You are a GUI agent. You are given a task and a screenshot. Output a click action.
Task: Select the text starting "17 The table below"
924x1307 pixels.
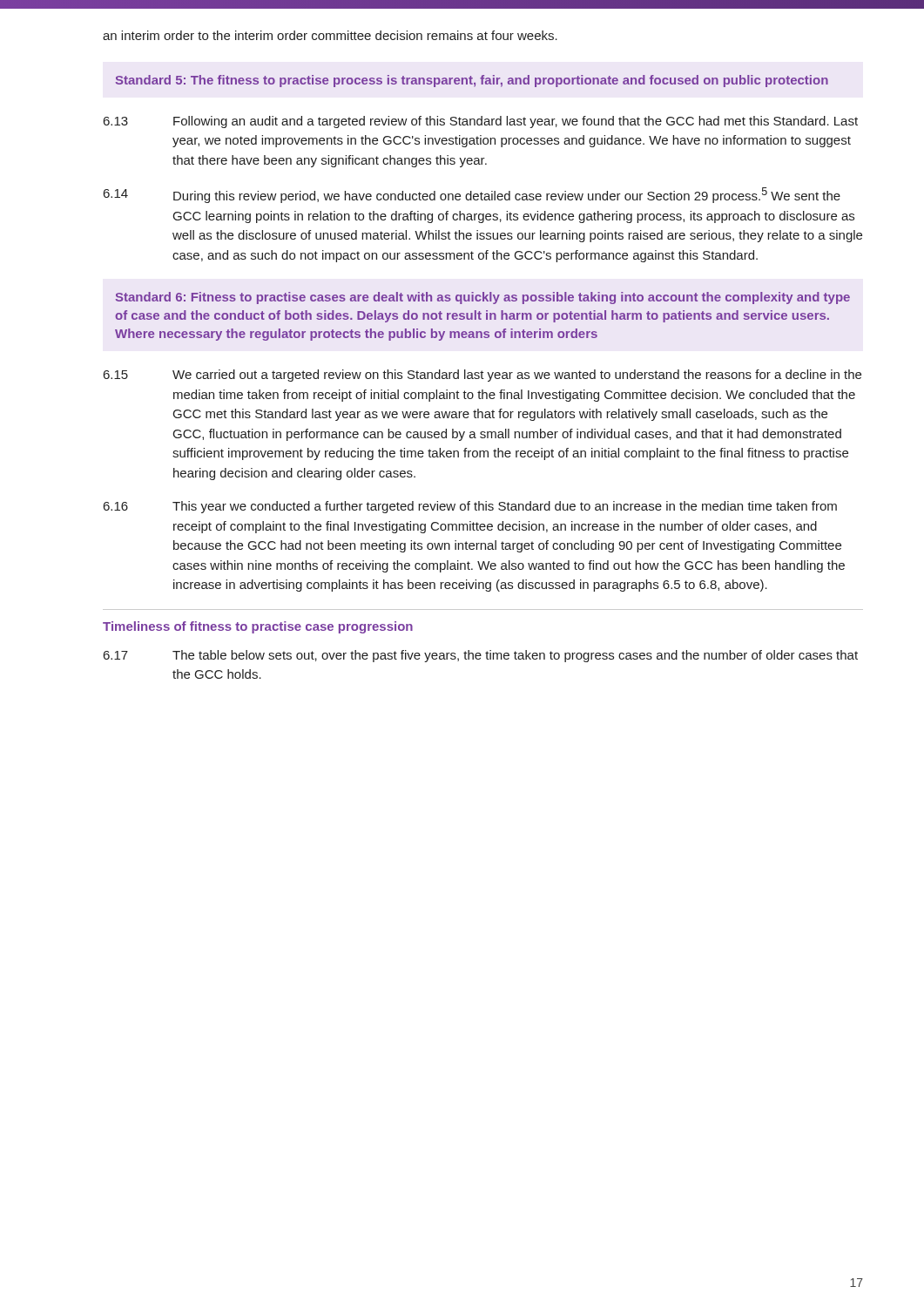483,665
